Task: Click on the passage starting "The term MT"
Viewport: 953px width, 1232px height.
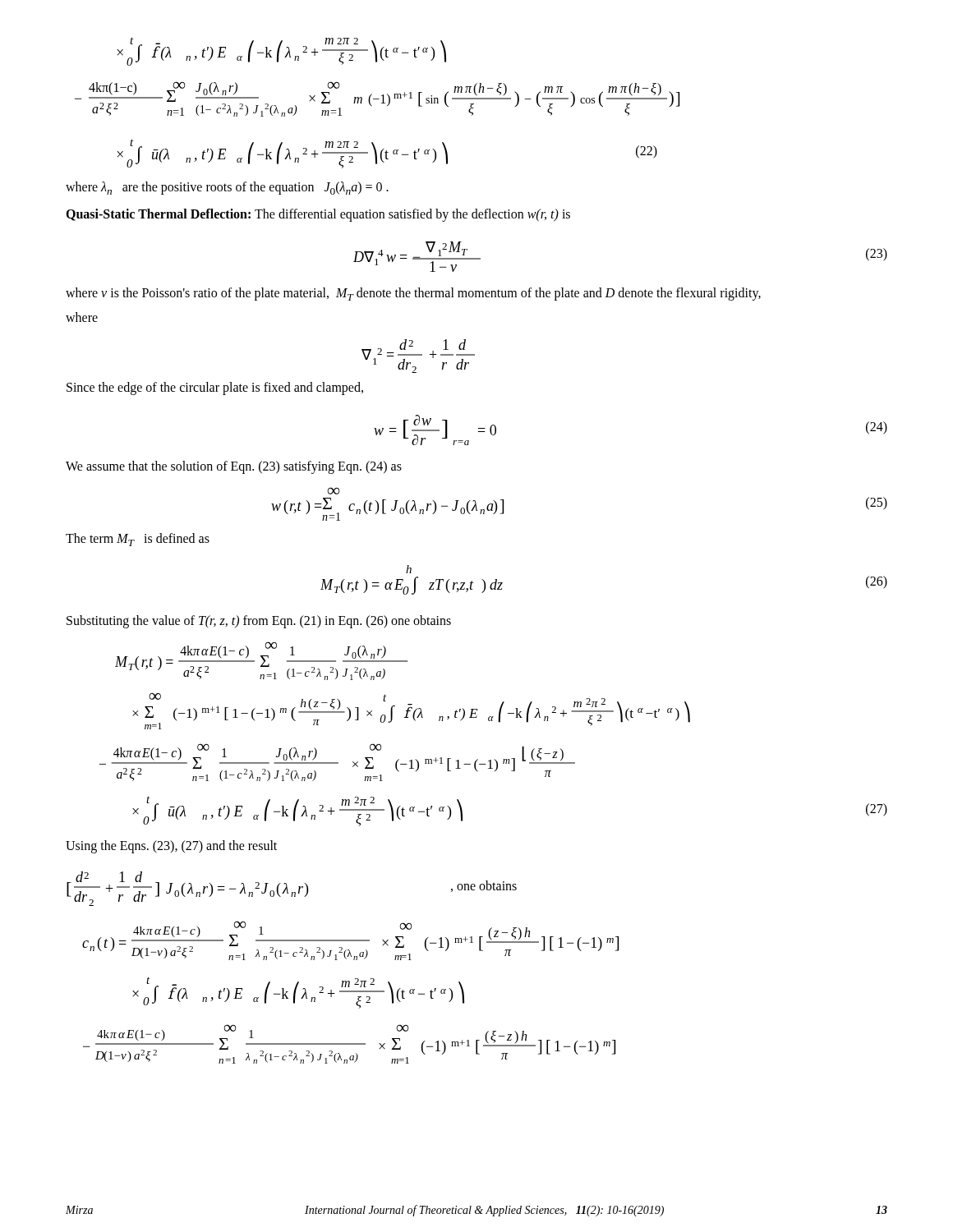Action: tap(138, 540)
